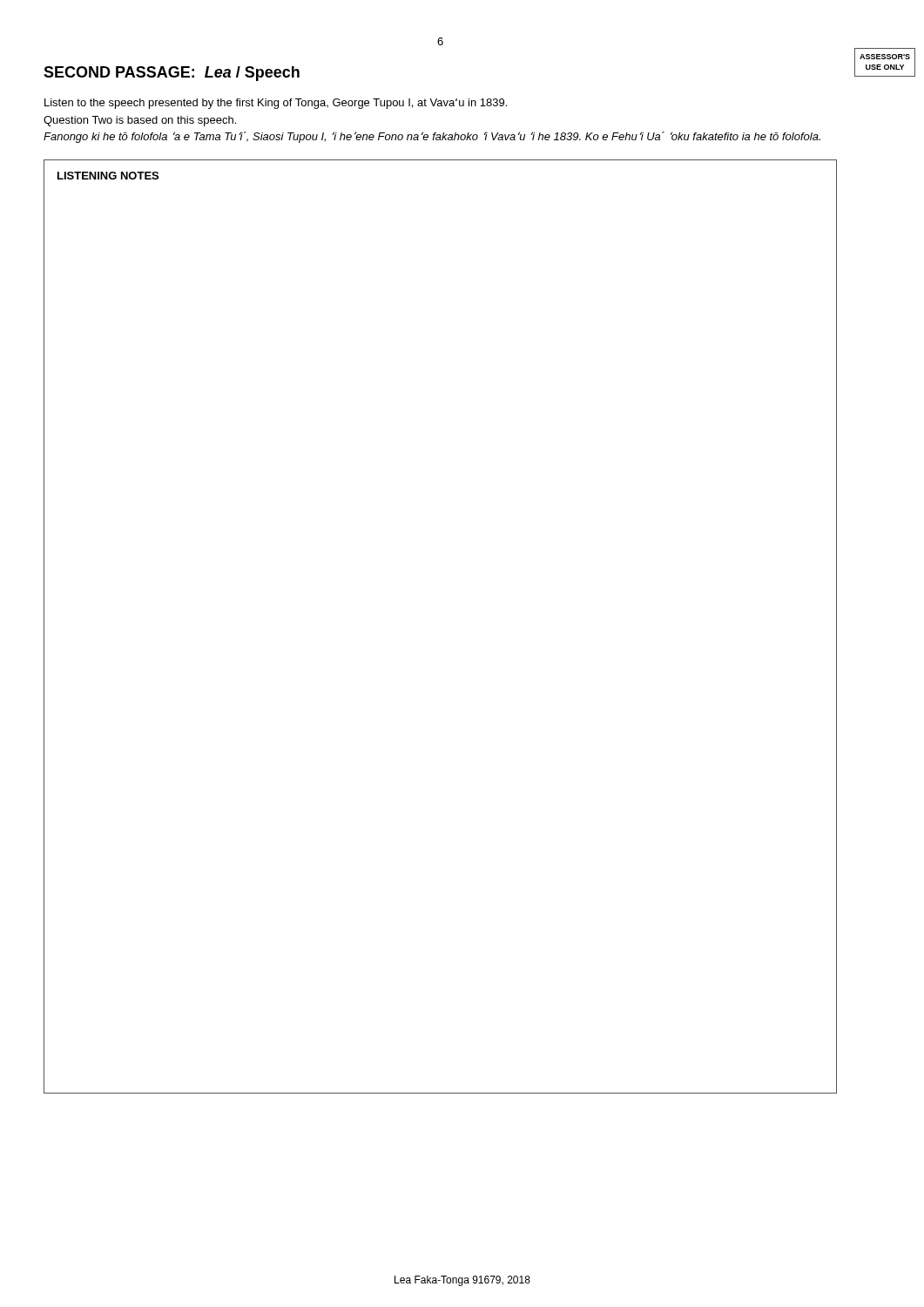This screenshot has height=1307, width=924.
Task: Find the block on this page that starts "Listen to the"
Action: tap(276, 111)
